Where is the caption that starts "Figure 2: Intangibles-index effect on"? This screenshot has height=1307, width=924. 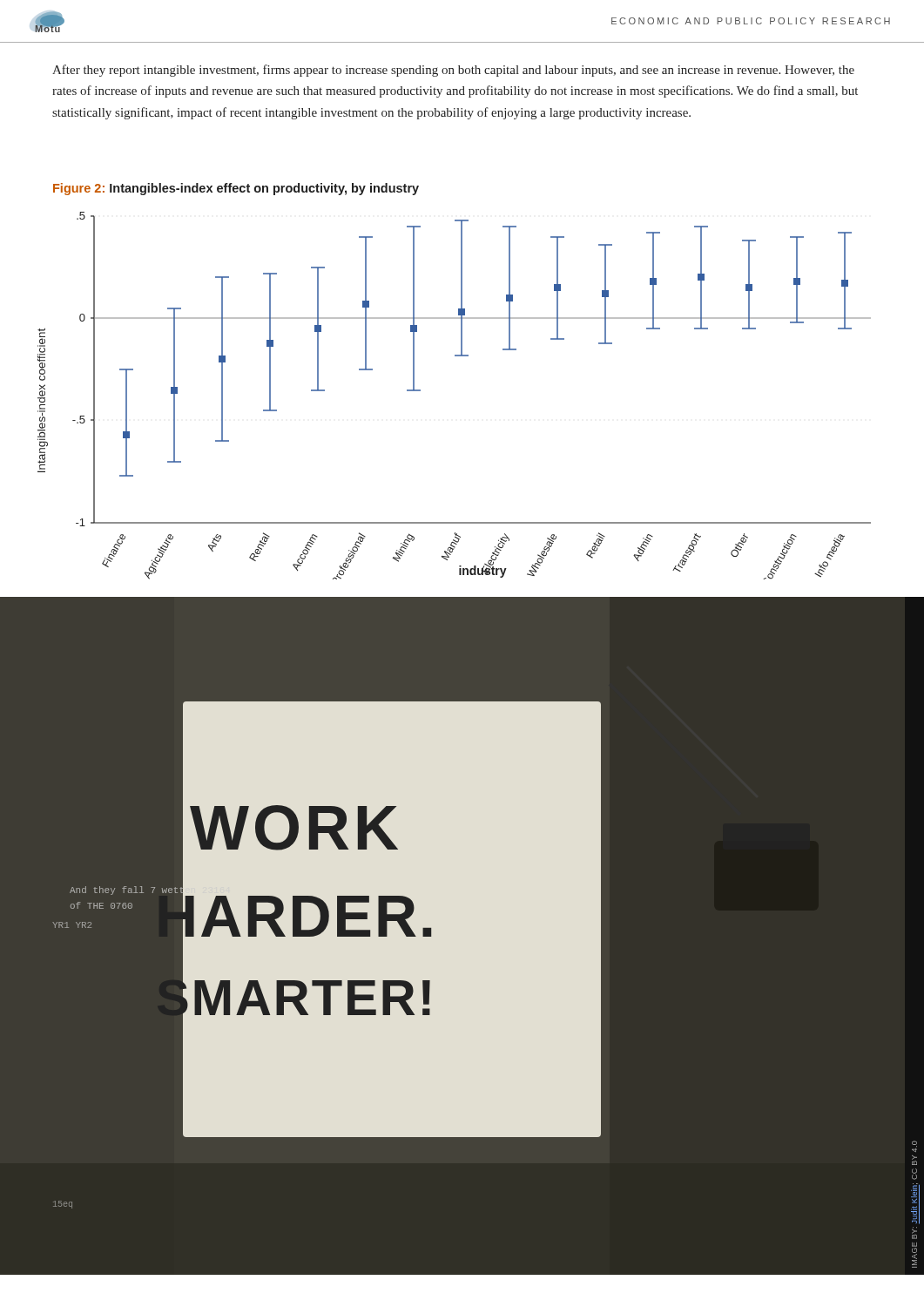pyautogui.click(x=236, y=188)
